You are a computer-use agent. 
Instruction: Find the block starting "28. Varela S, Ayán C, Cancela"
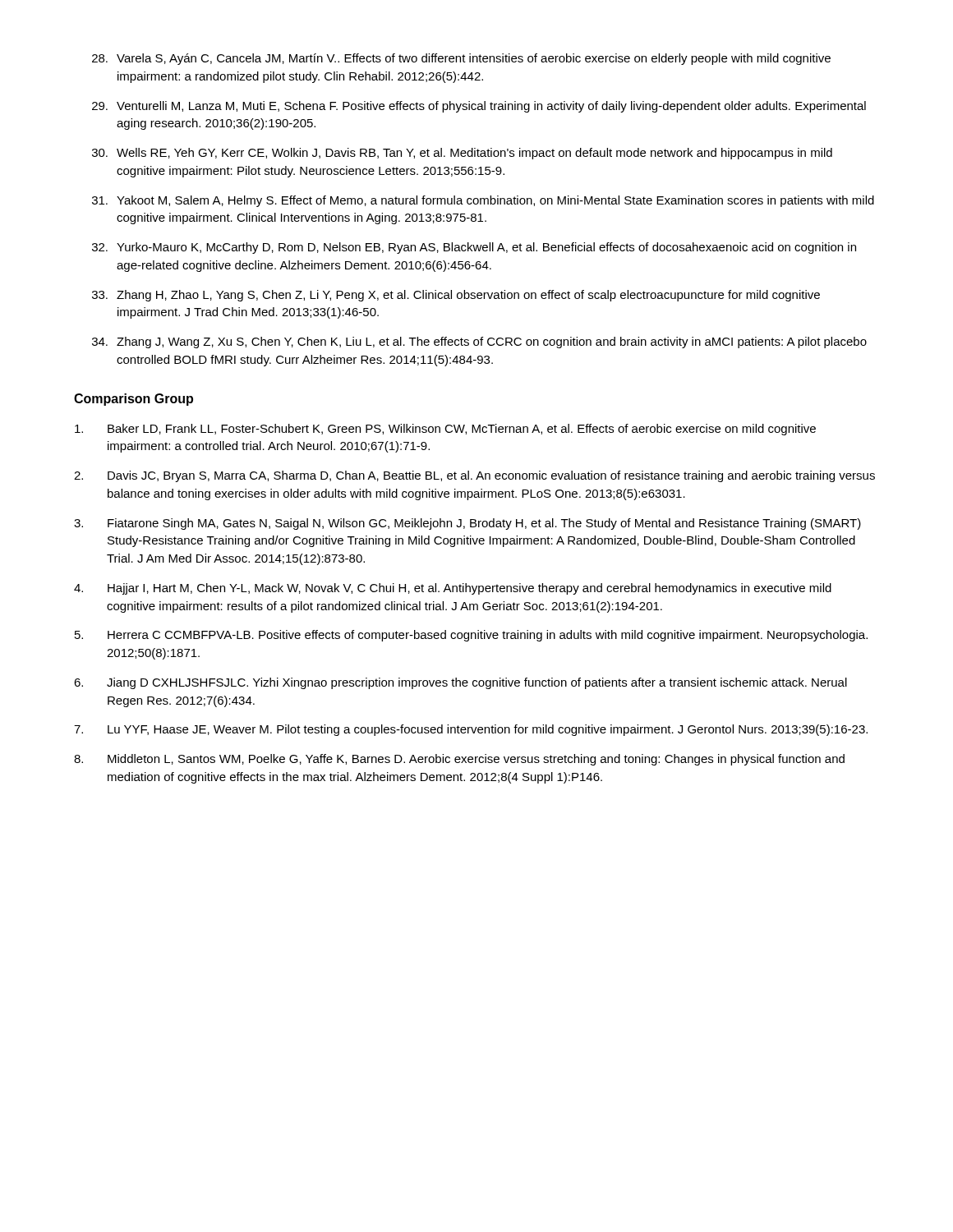pos(476,67)
